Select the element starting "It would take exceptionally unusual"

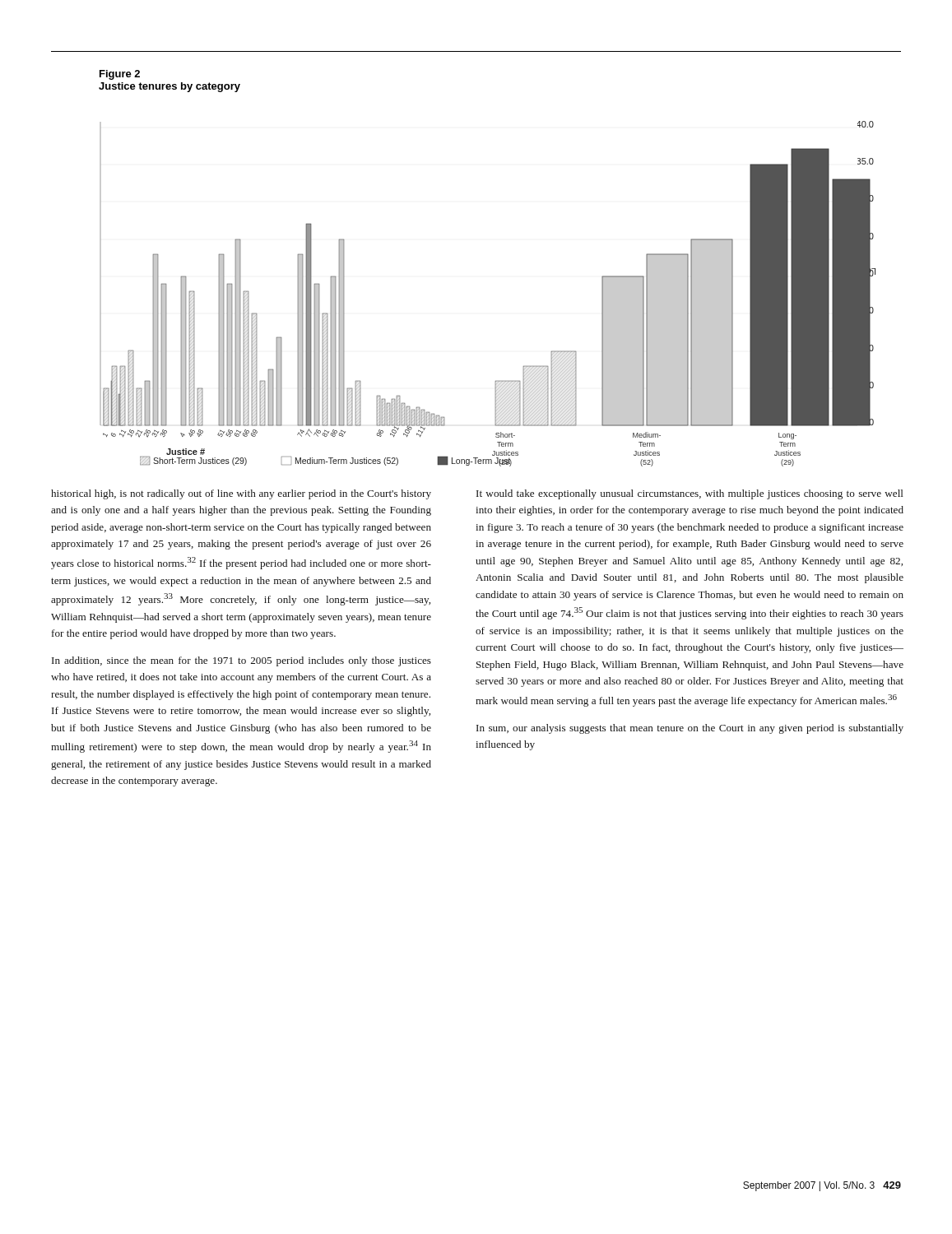tap(690, 619)
